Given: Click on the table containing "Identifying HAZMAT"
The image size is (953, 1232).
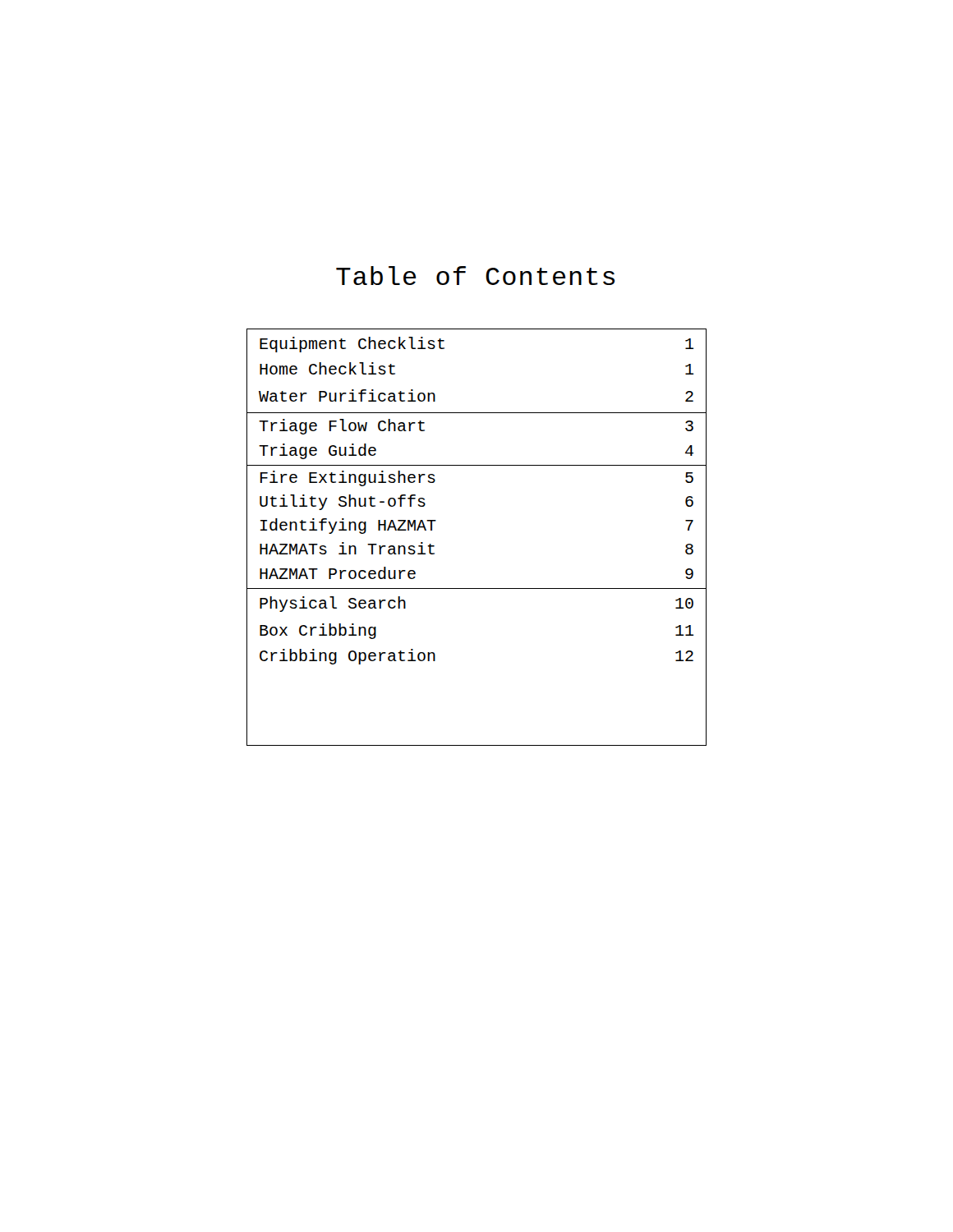Looking at the screenshot, I should (476, 537).
